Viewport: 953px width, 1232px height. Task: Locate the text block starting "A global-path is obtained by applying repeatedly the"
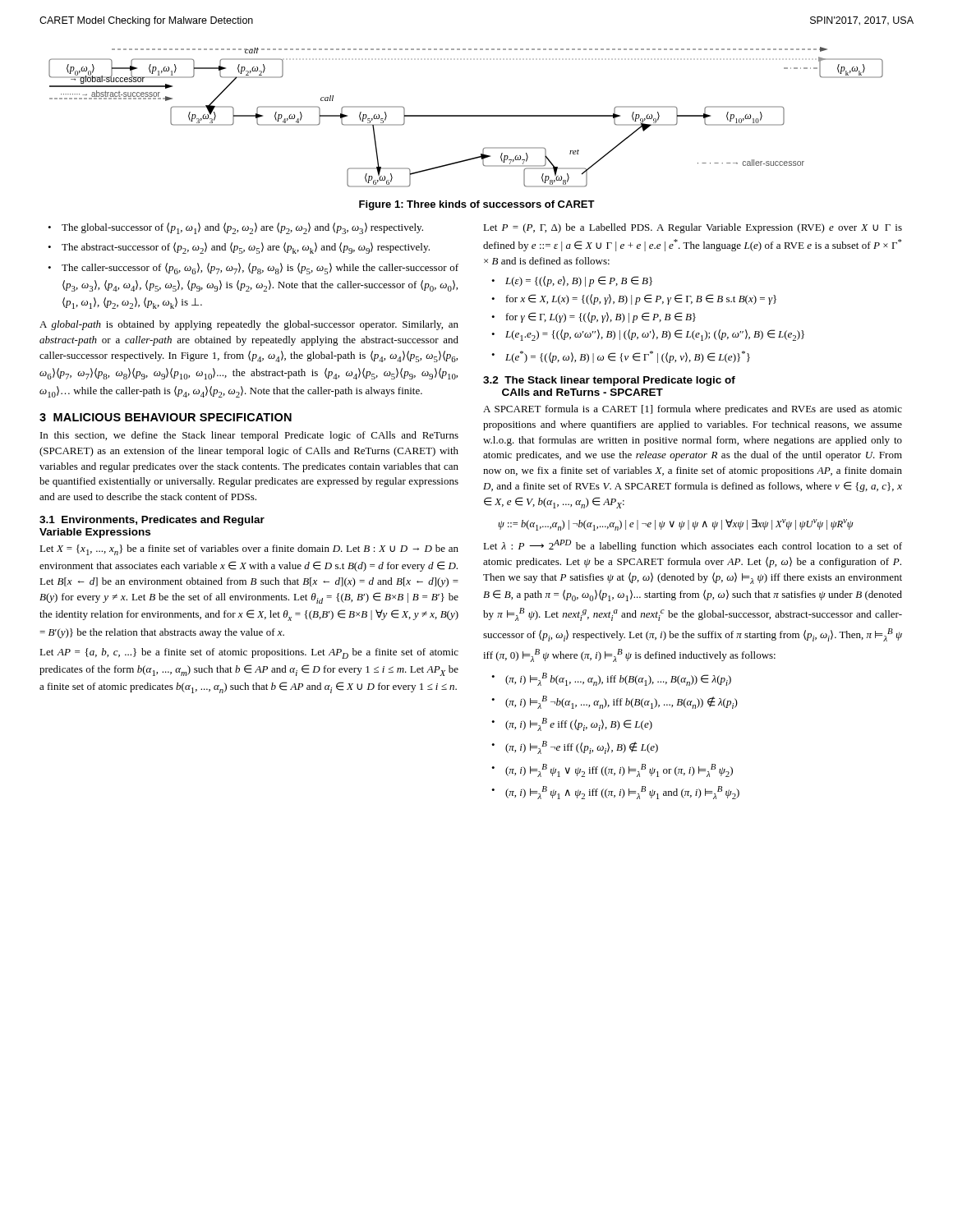point(249,358)
